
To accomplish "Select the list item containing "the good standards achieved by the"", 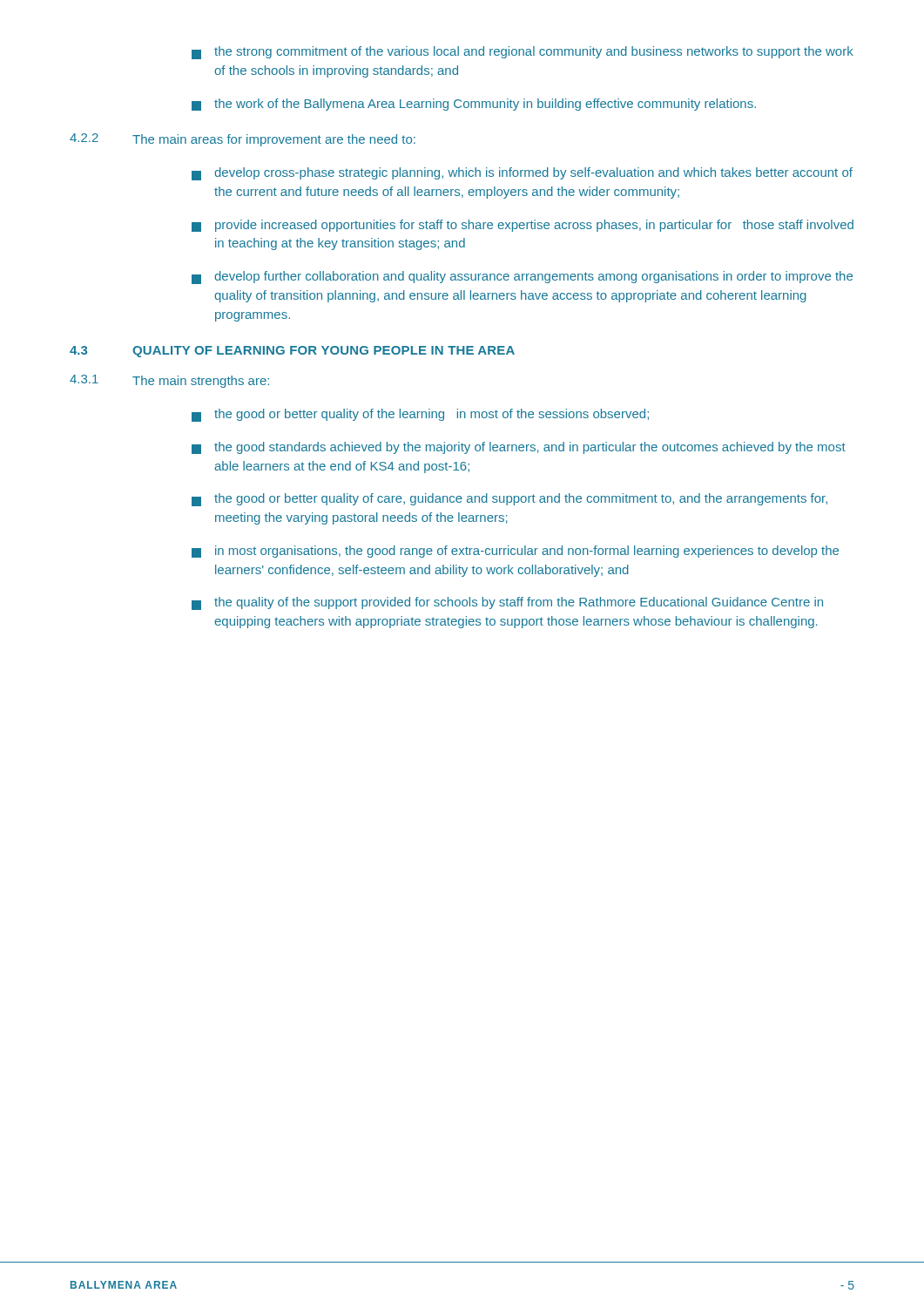I will [523, 456].
